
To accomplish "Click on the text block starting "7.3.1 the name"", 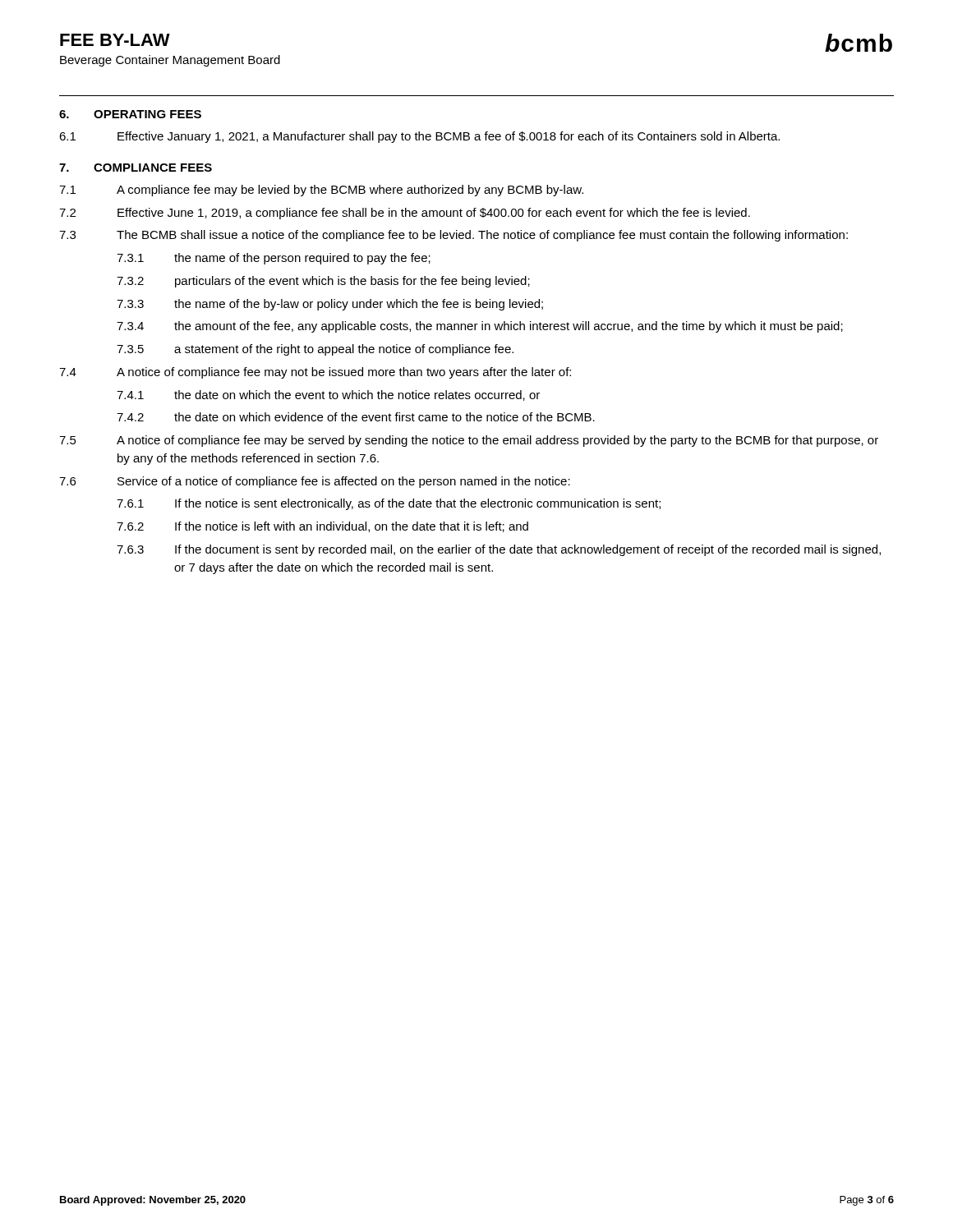I will point(274,259).
